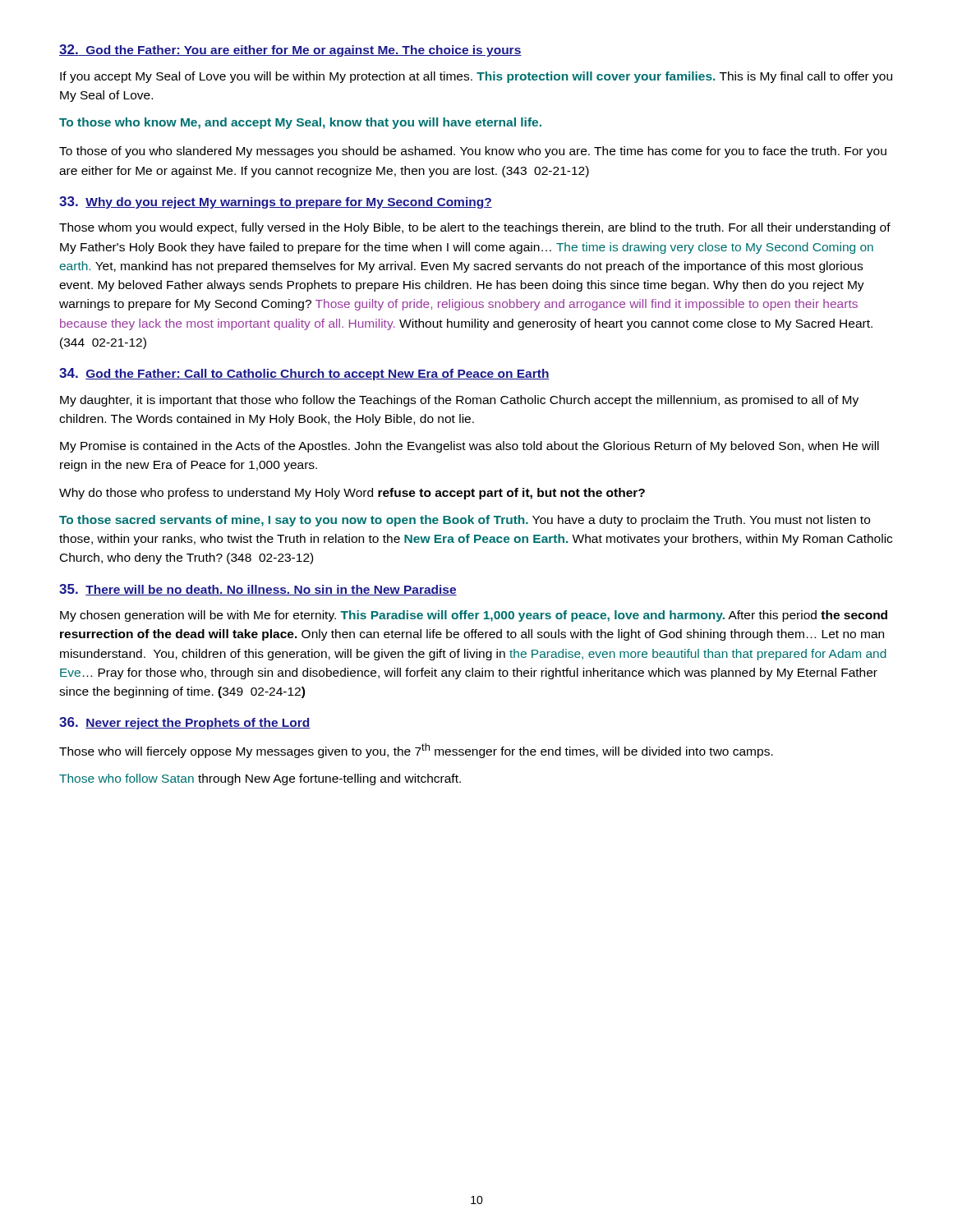
Task: Navigate to the region starting "My chosen generation will be with Me"
Action: 474,653
